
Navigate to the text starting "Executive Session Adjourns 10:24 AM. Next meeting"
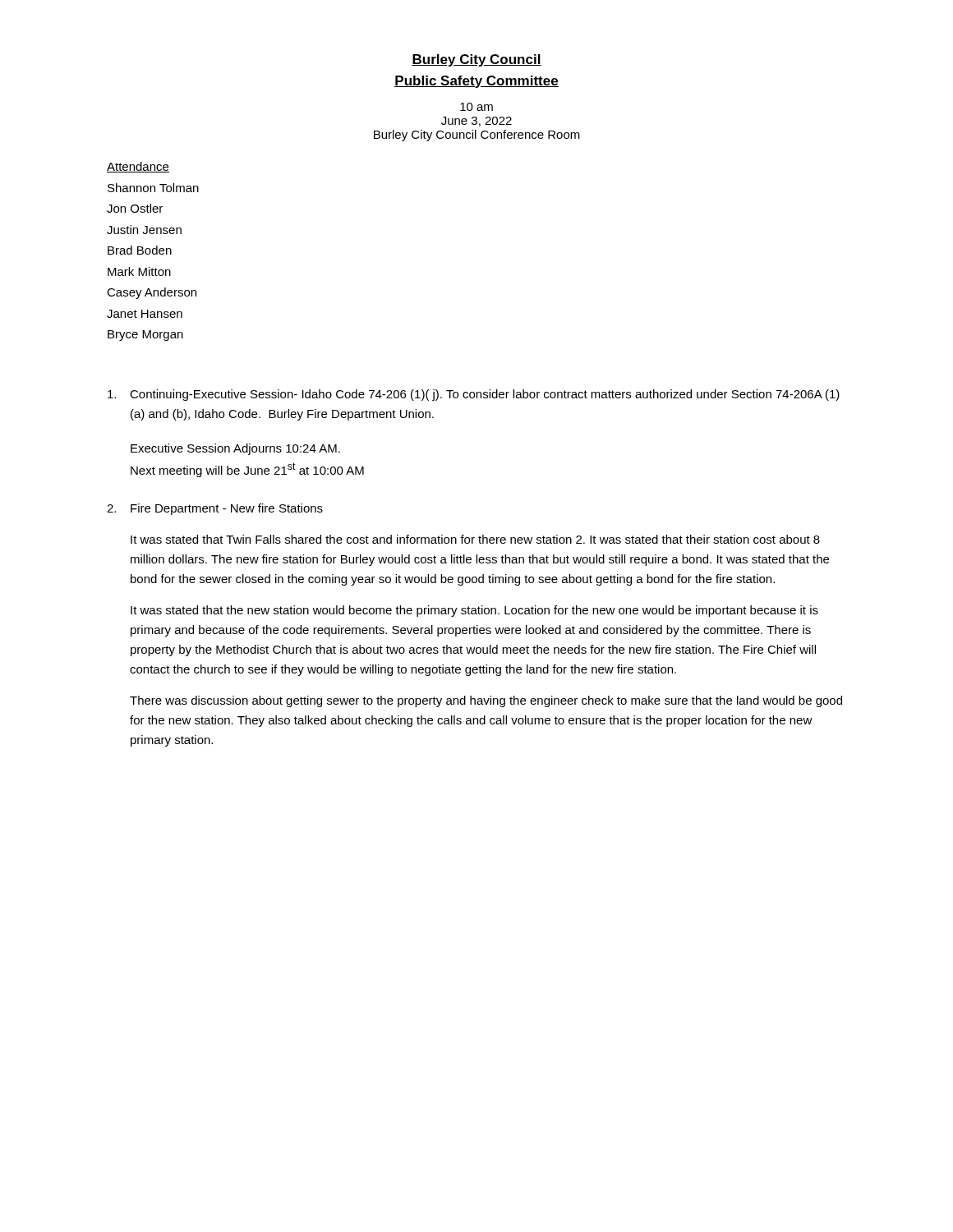click(247, 459)
